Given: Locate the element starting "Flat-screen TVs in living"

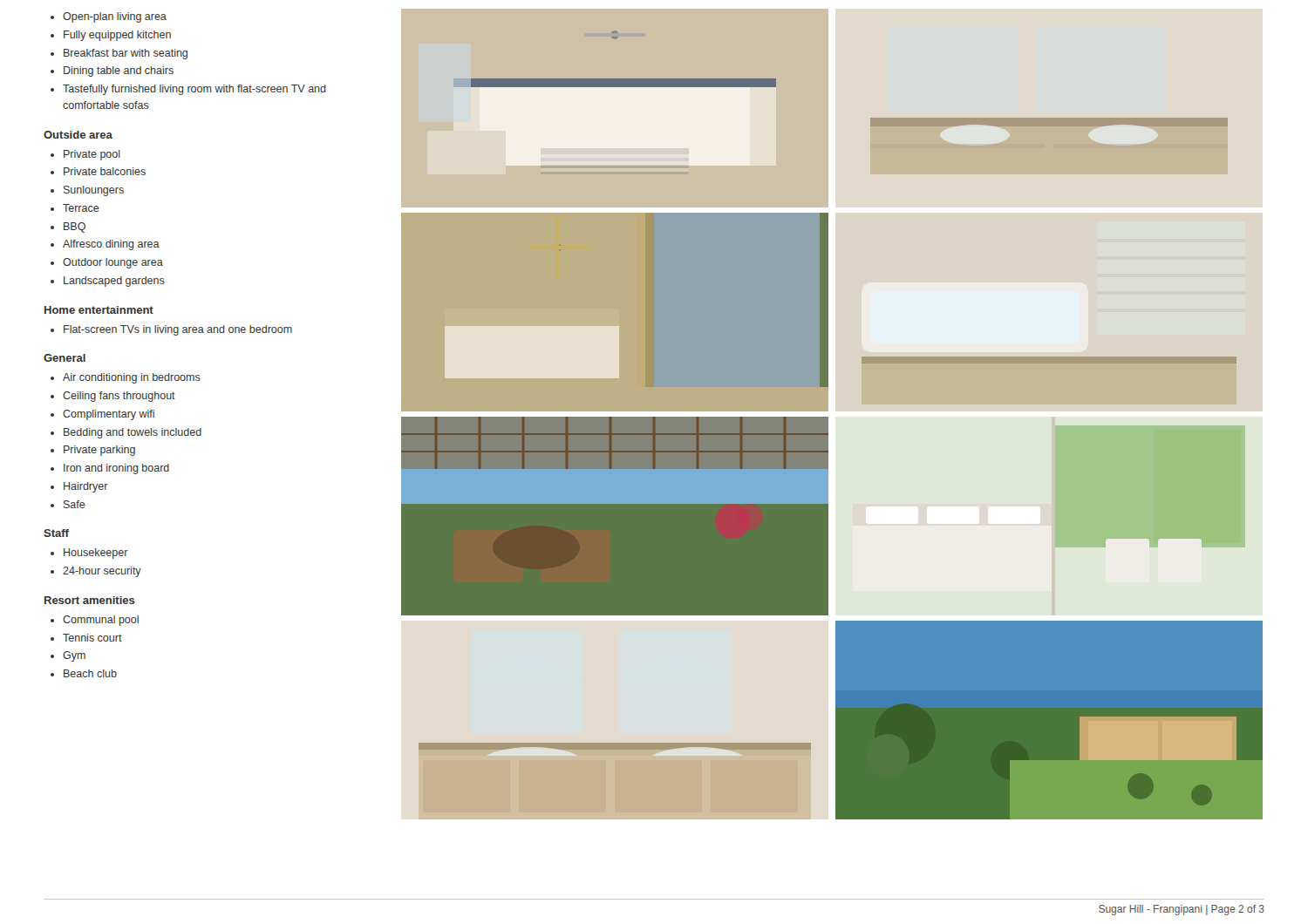Looking at the screenshot, I should point(209,329).
